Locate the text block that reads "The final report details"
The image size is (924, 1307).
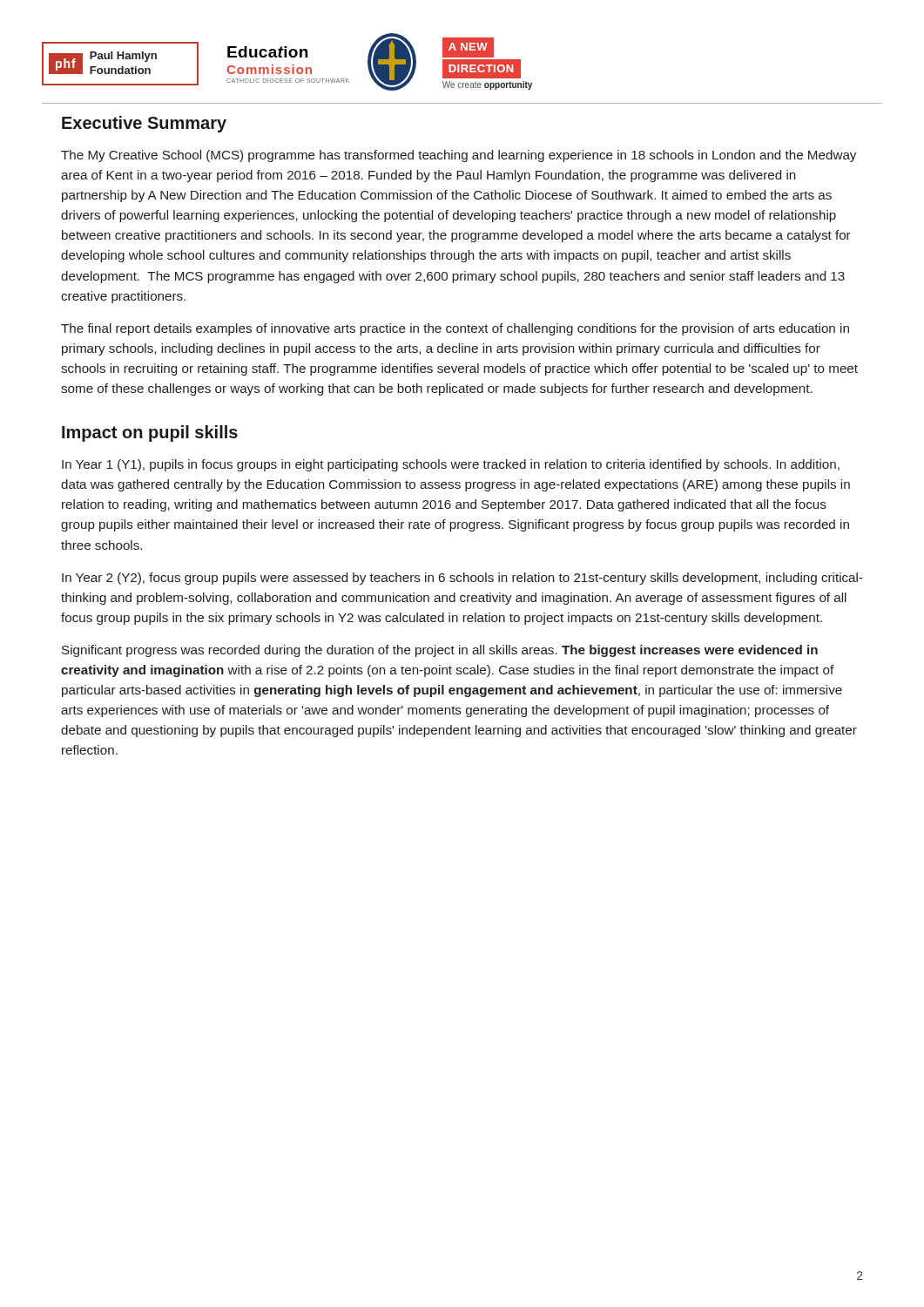[x=459, y=358]
